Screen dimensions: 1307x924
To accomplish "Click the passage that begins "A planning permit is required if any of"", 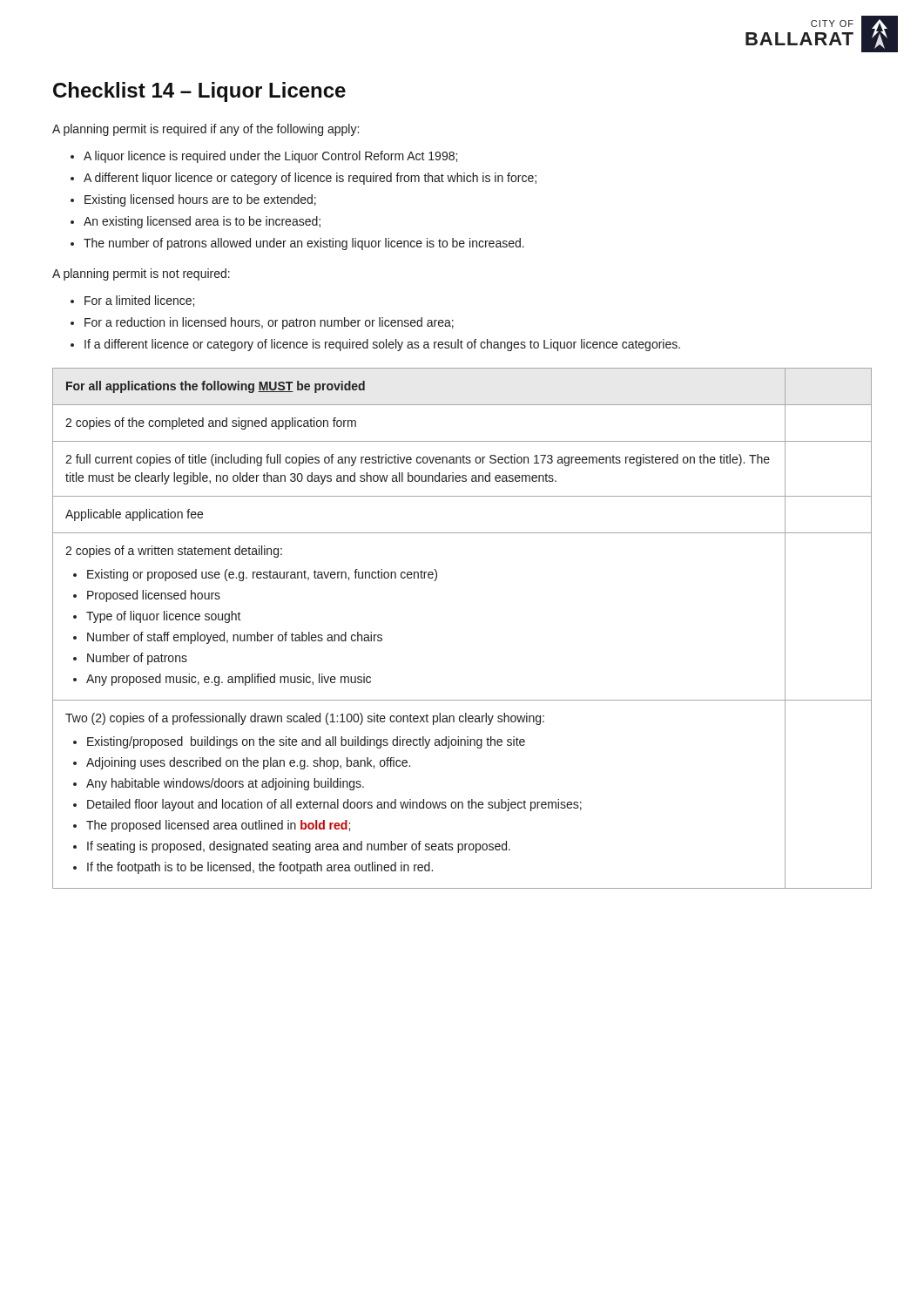I will (206, 129).
